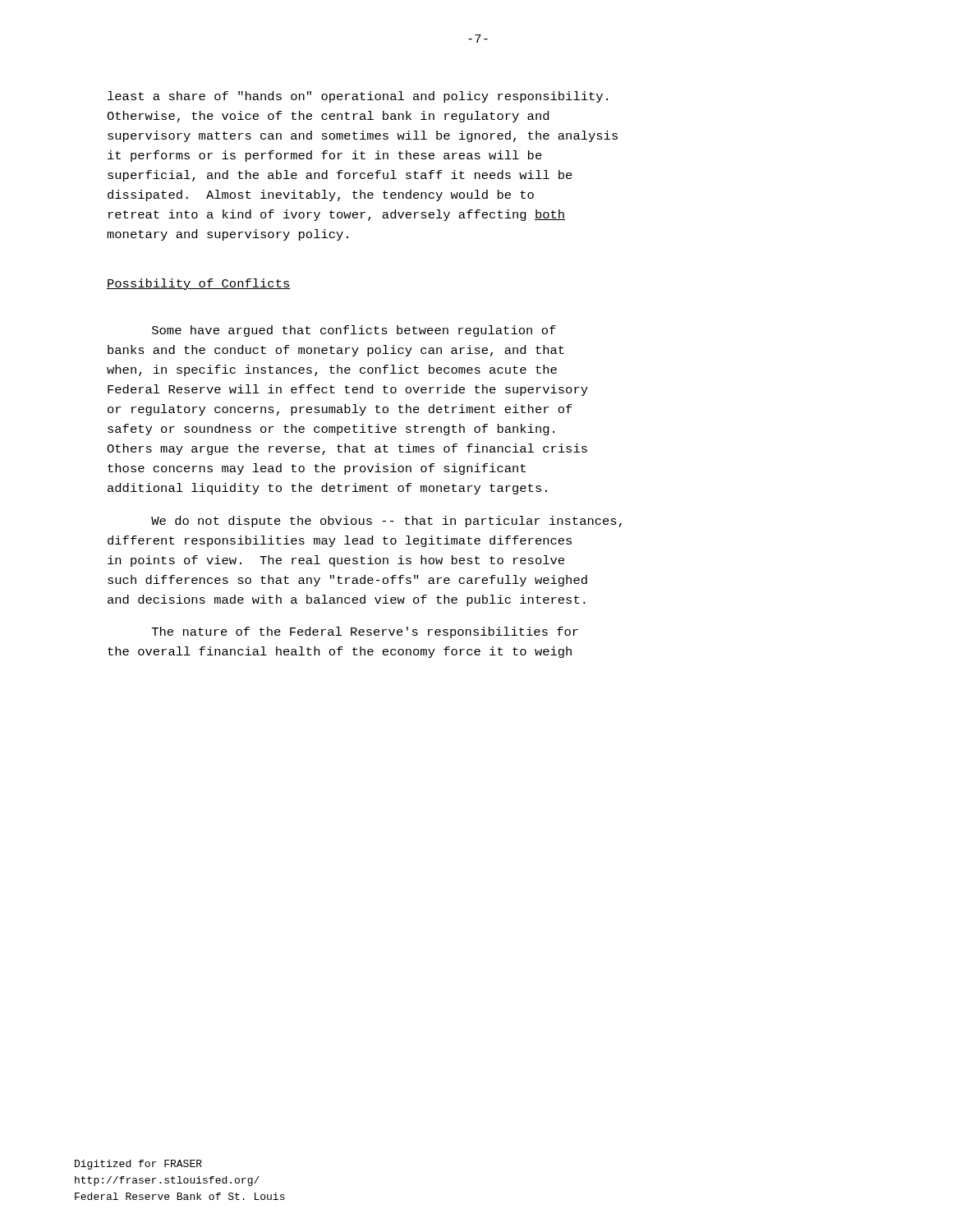956x1232 pixels.
Task: Find the element starting "least a share of "hands on" operational and"
Action: 478,166
